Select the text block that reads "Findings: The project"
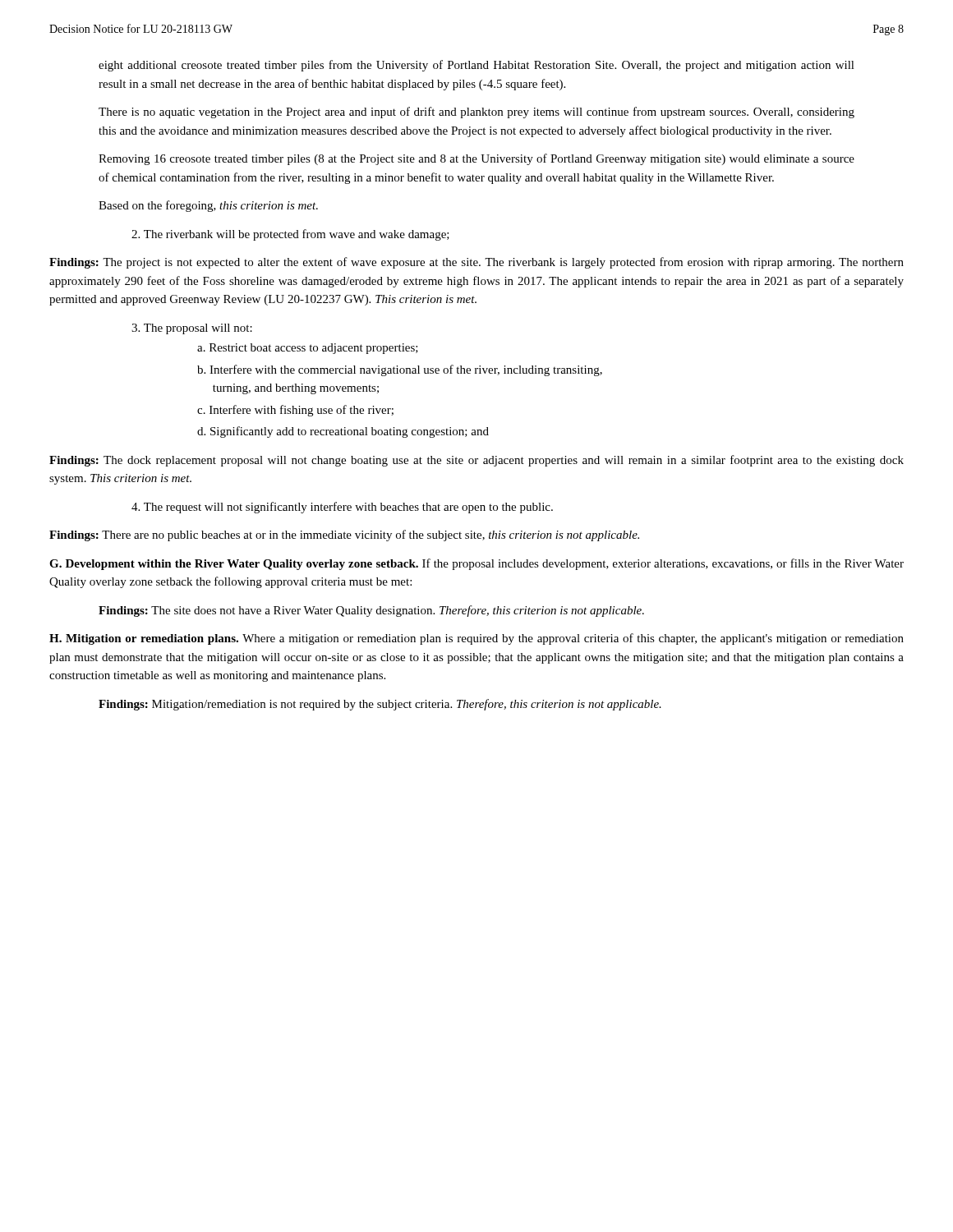The image size is (953, 1232). pos(476,281)
